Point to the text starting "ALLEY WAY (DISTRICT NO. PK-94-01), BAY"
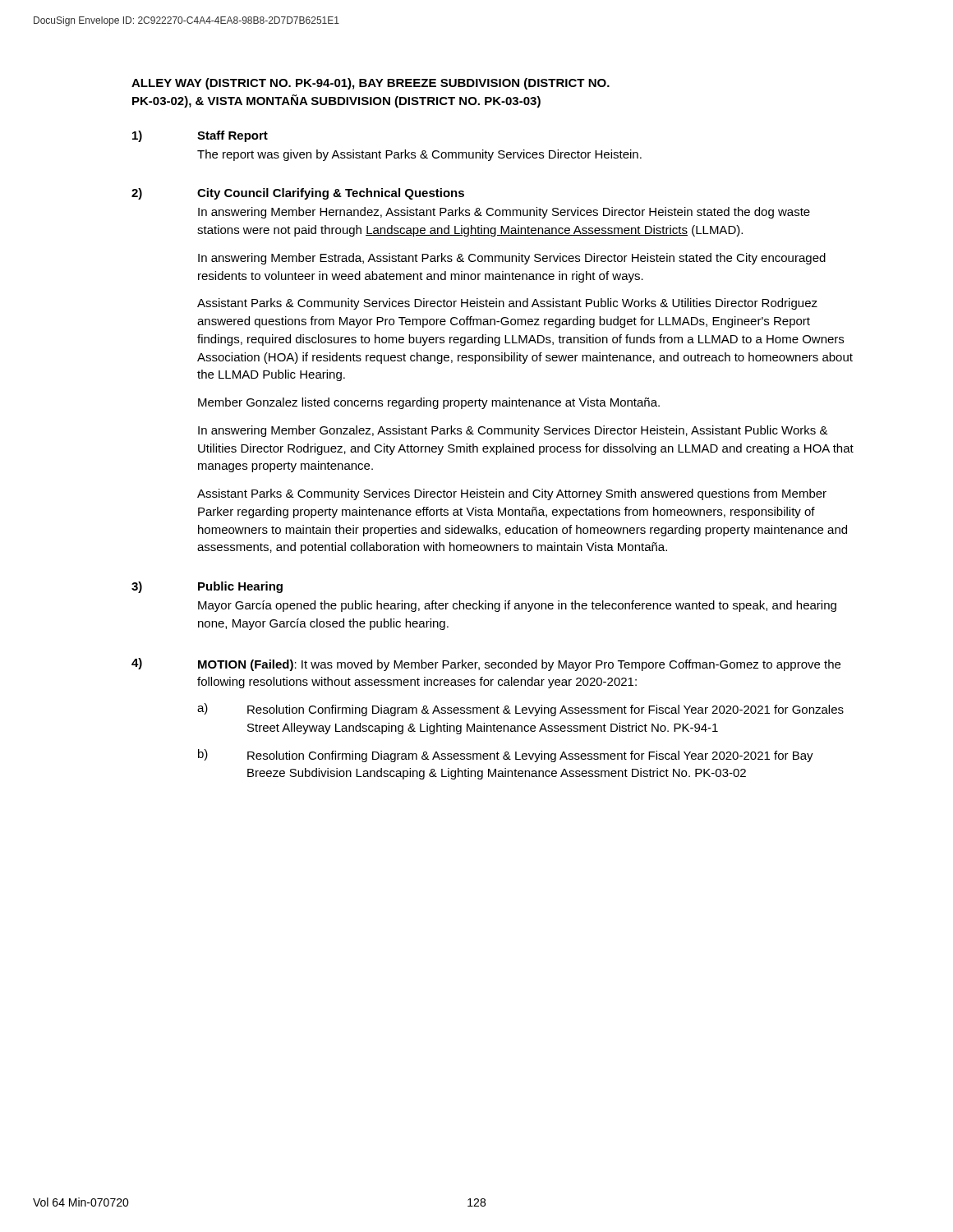953x1232 pixels. click(x=371, y=91)
